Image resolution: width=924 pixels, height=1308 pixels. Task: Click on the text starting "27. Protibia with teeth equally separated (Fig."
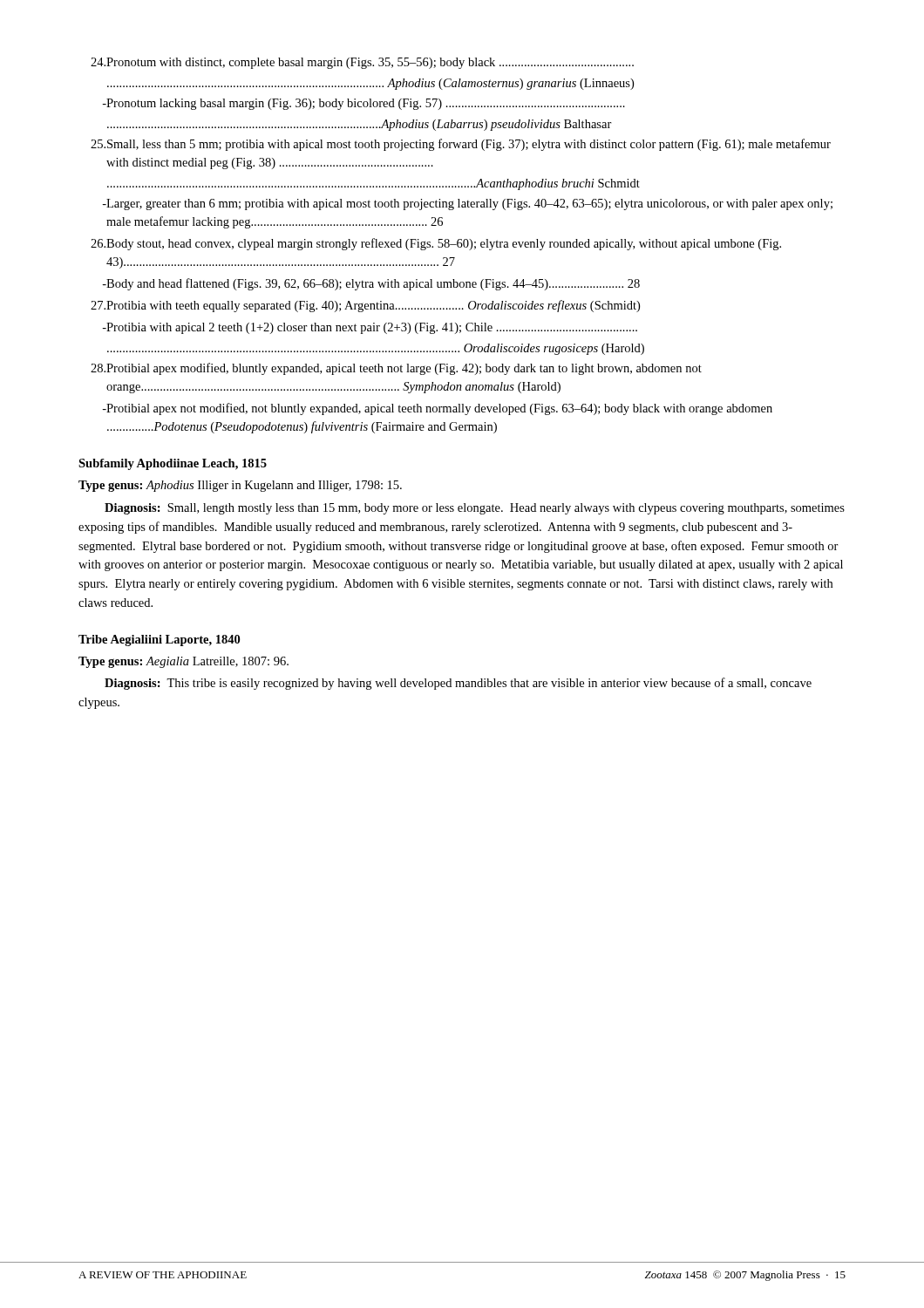click(462, 306)
